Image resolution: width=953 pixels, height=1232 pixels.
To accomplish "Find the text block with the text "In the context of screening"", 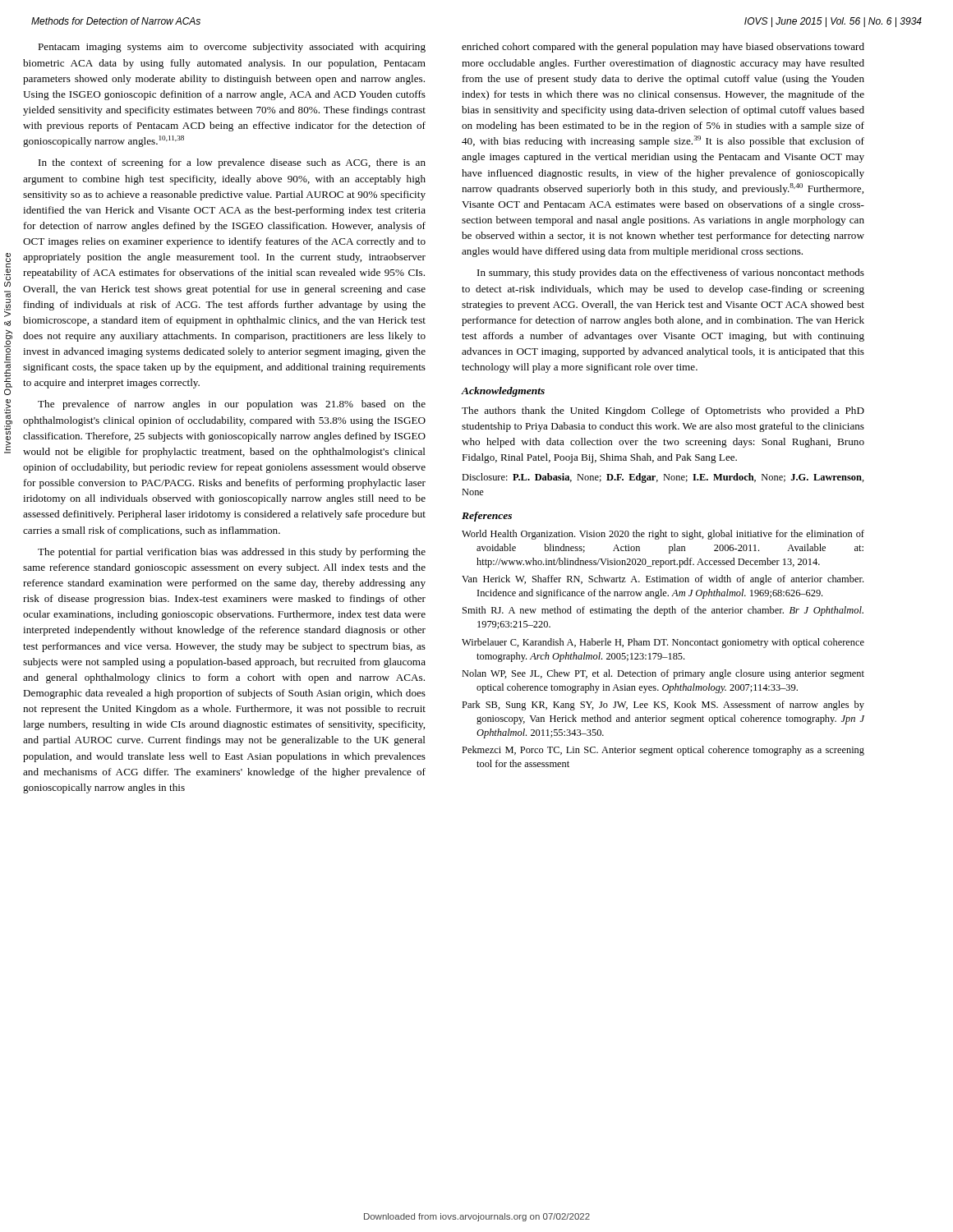I will coord(224,273).
